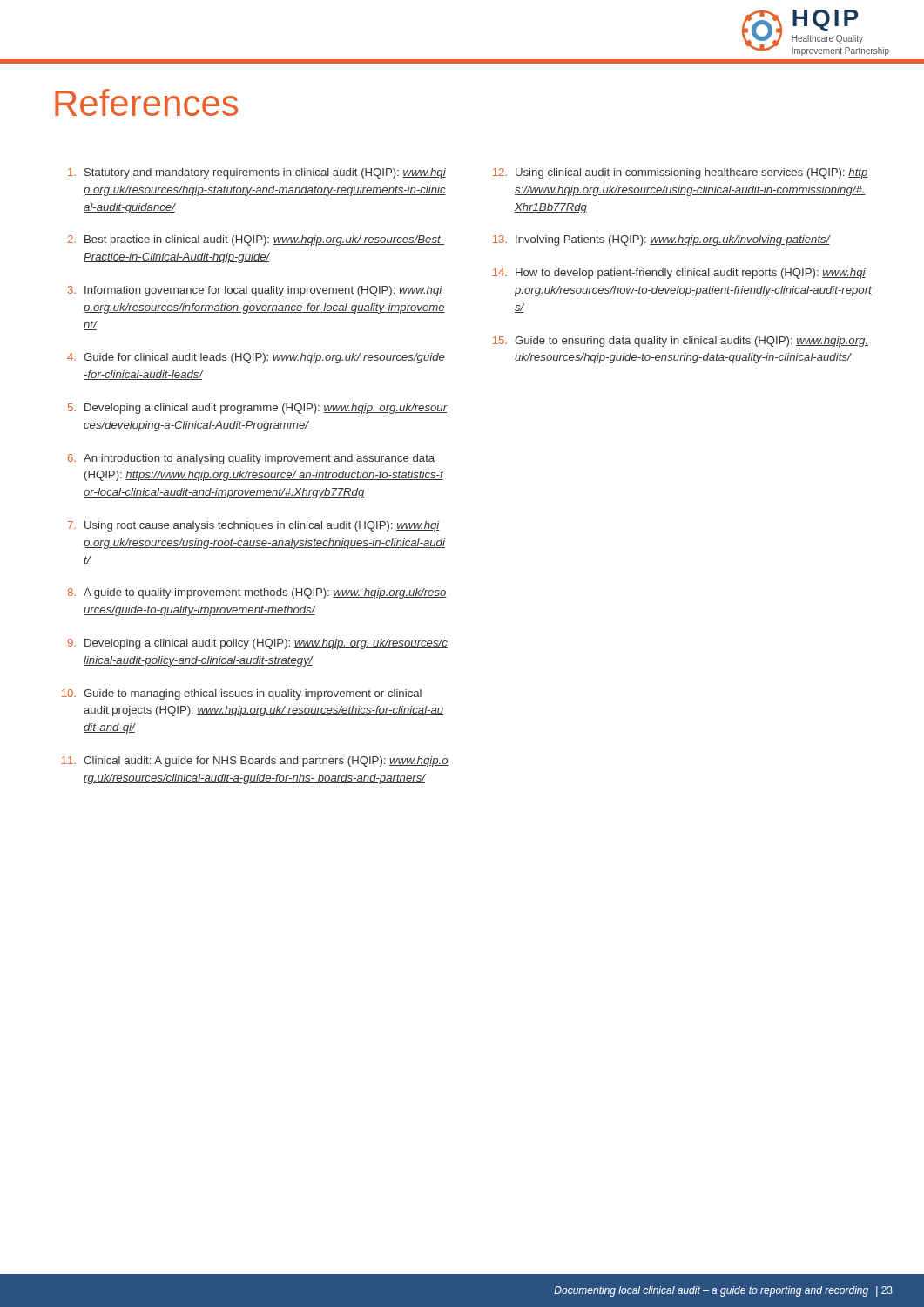Click the passage that begins "2. Best practice"
Viewport: 924px width, 1307px height.
(x=250, y=248)
